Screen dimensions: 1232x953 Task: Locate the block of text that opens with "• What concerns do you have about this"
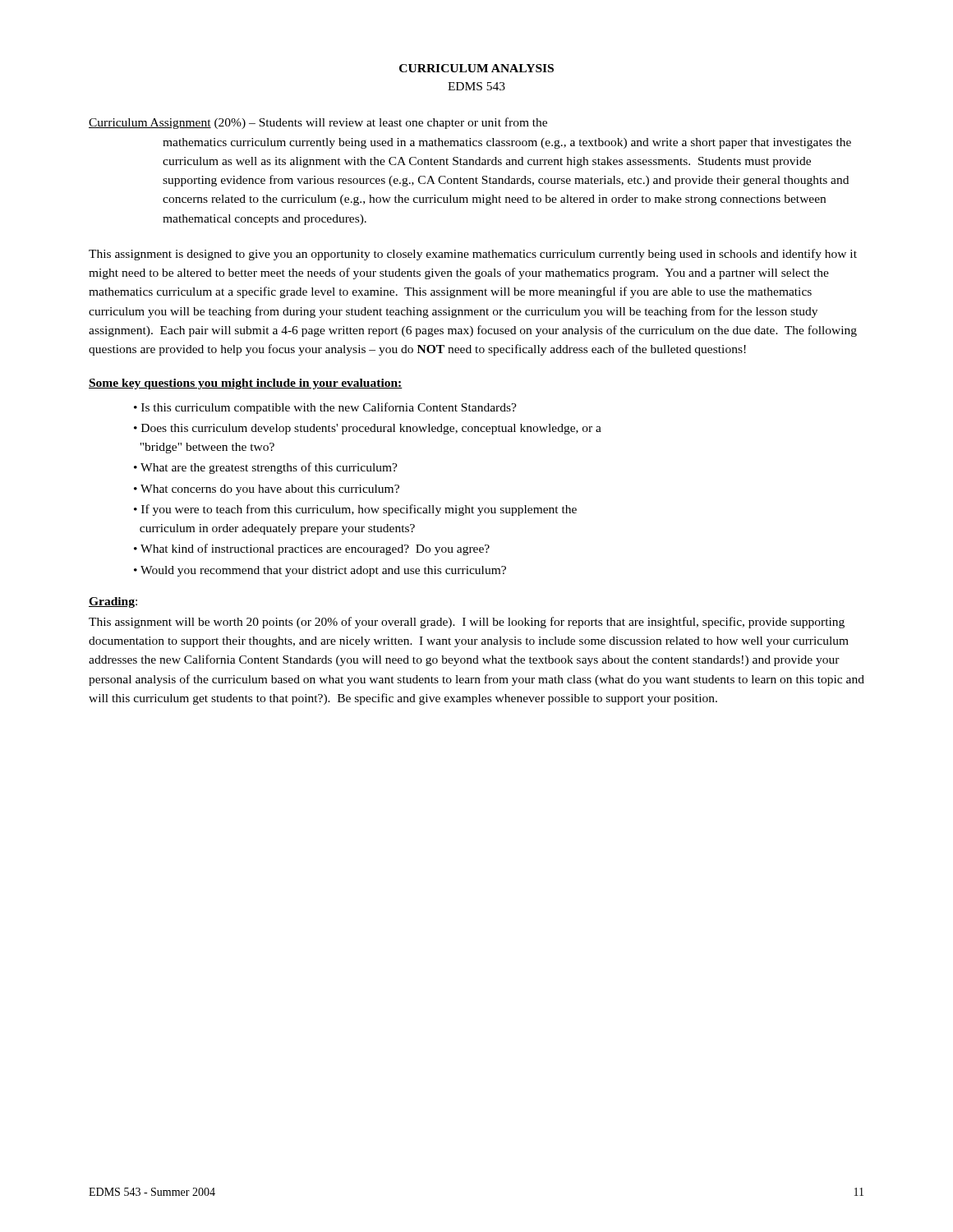click(x=266, y=488)
